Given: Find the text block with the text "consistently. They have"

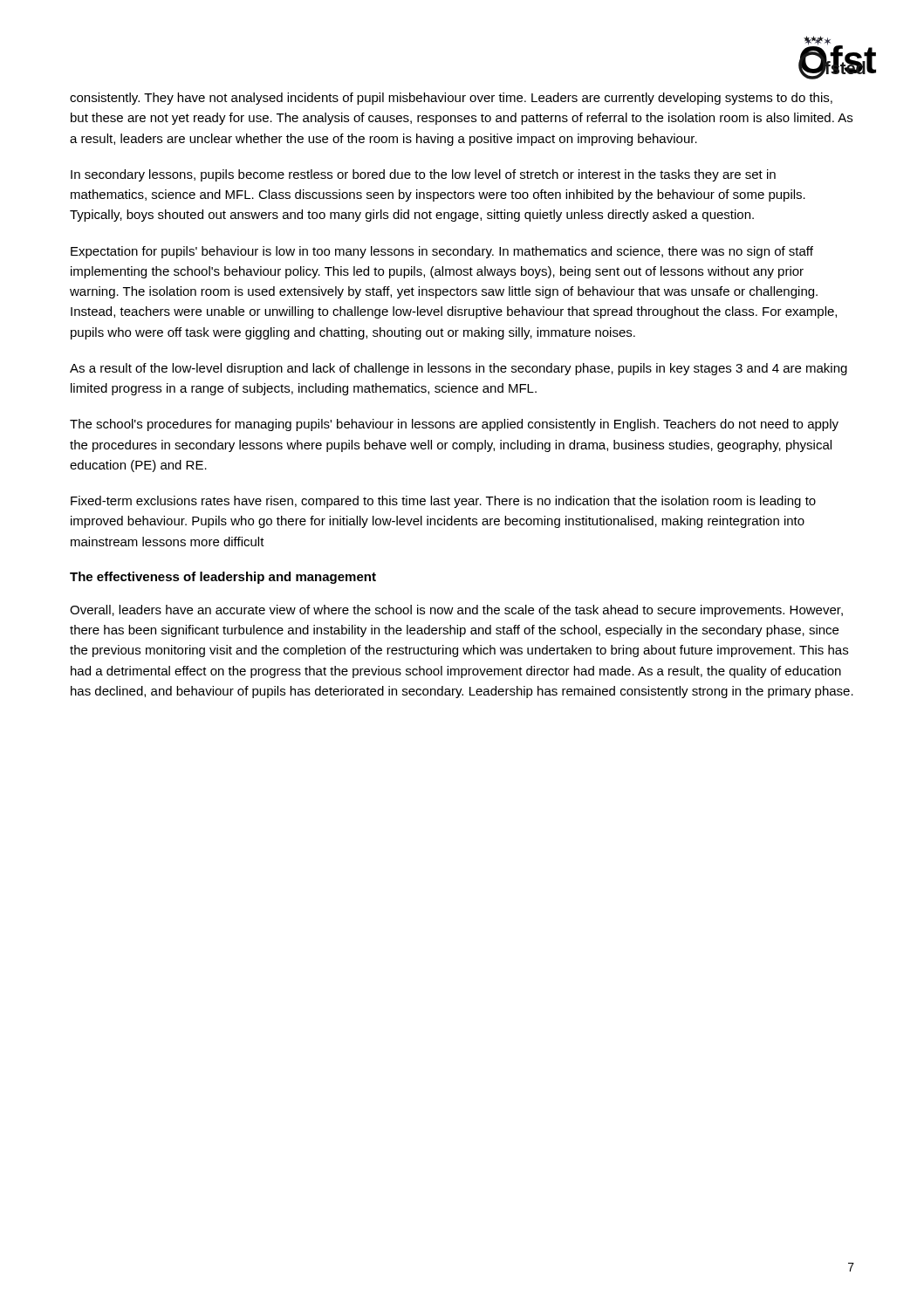Looking at the screenshot, I should tap(462, 118).
